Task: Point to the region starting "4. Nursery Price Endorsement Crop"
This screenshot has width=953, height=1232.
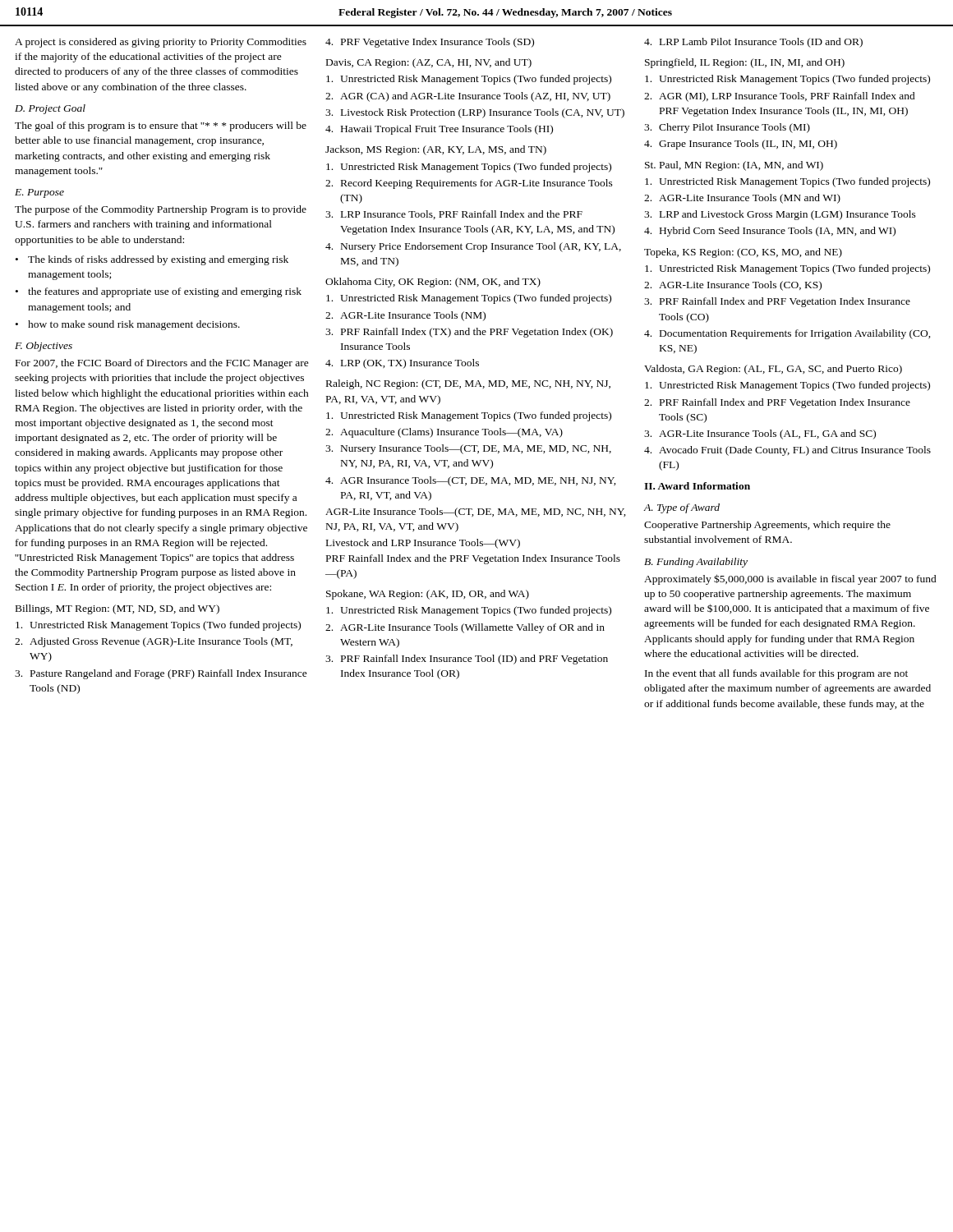Action: (x=477, y=254)
